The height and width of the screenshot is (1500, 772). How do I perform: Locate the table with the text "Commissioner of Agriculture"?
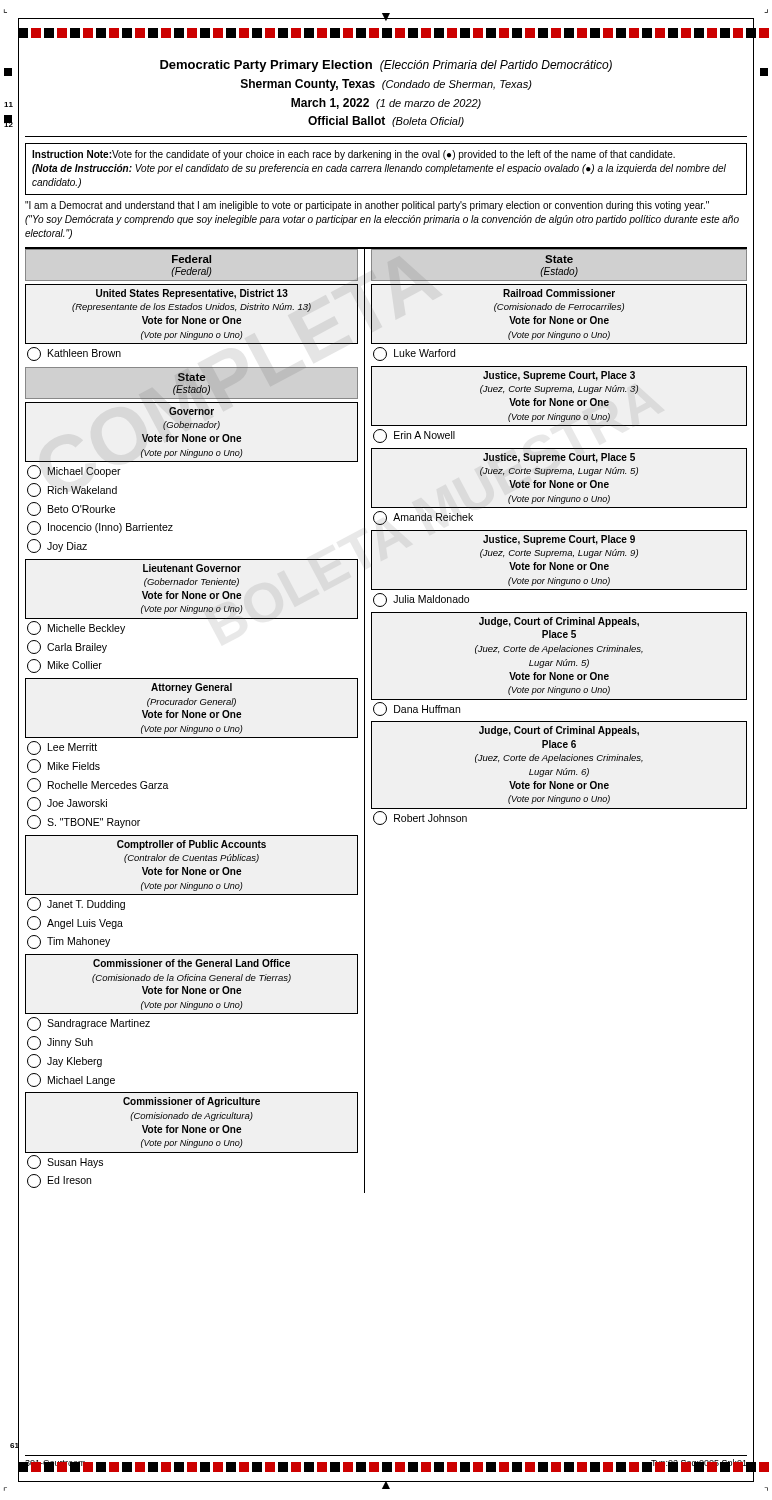[192, 1141]
